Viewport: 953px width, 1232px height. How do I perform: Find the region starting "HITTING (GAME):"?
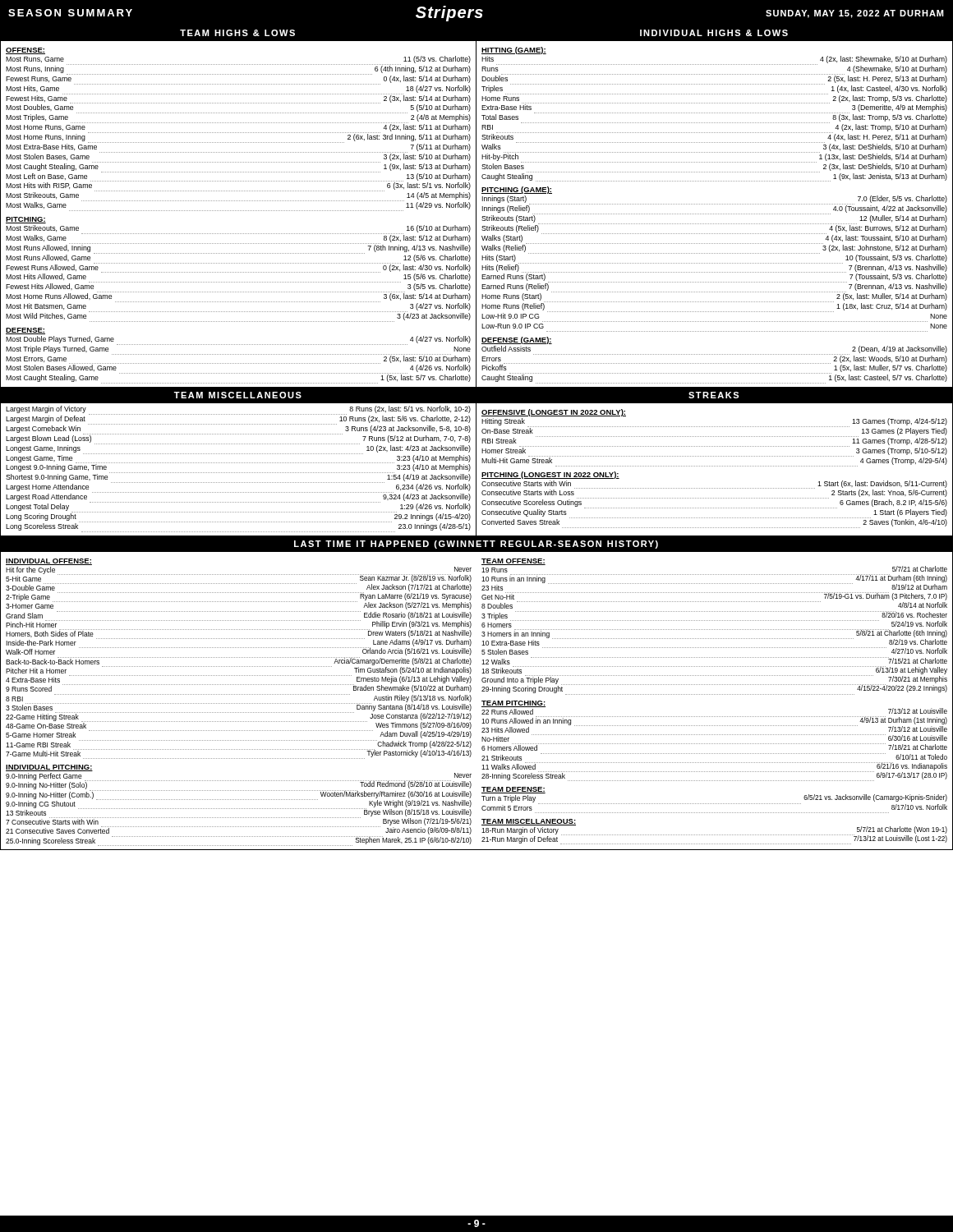514,50
